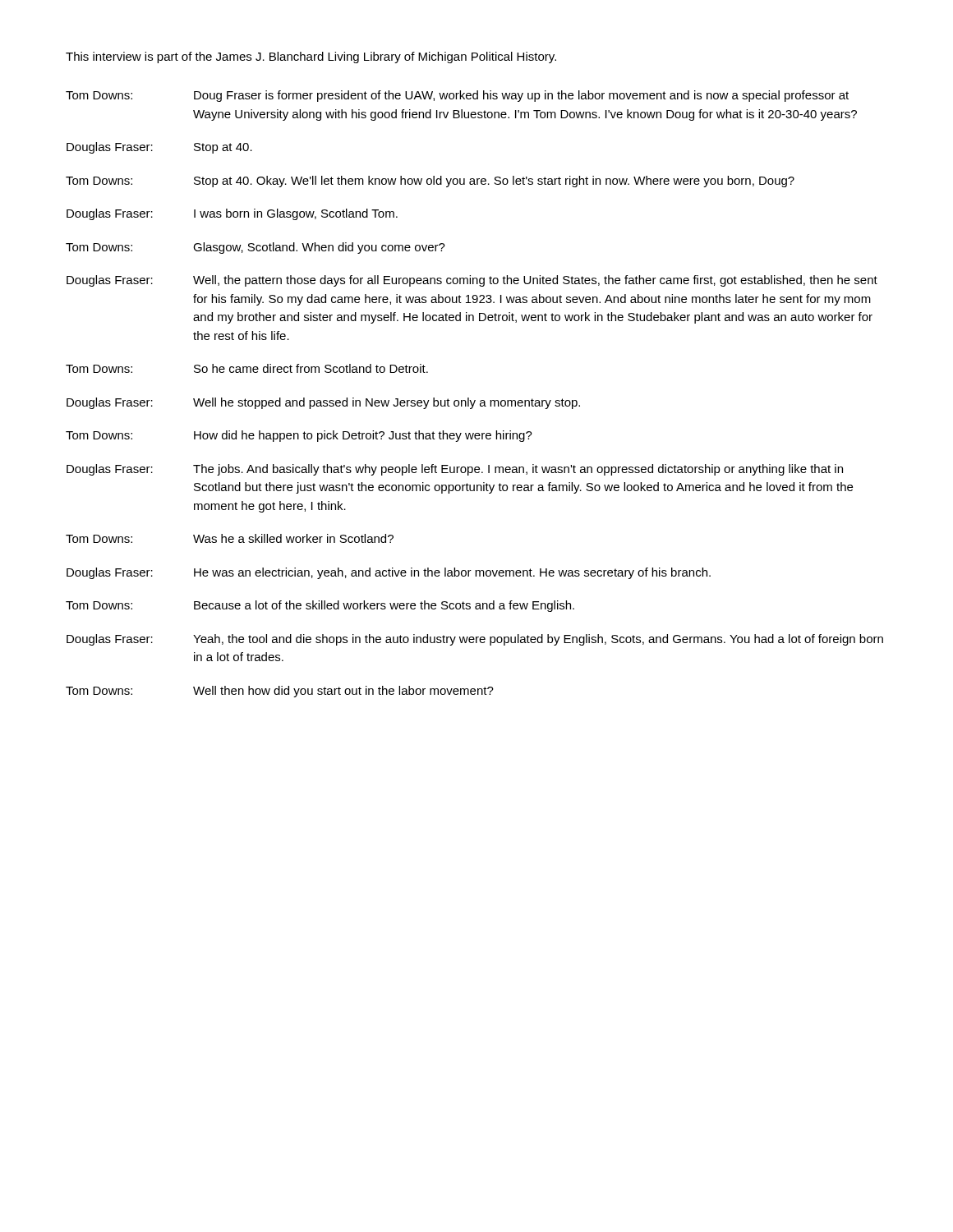Point to the text starting "Tom Downs: Glasgow, Scotland. When"
The height and width of the screenshot is (1232, 953).
click(256, 248)
